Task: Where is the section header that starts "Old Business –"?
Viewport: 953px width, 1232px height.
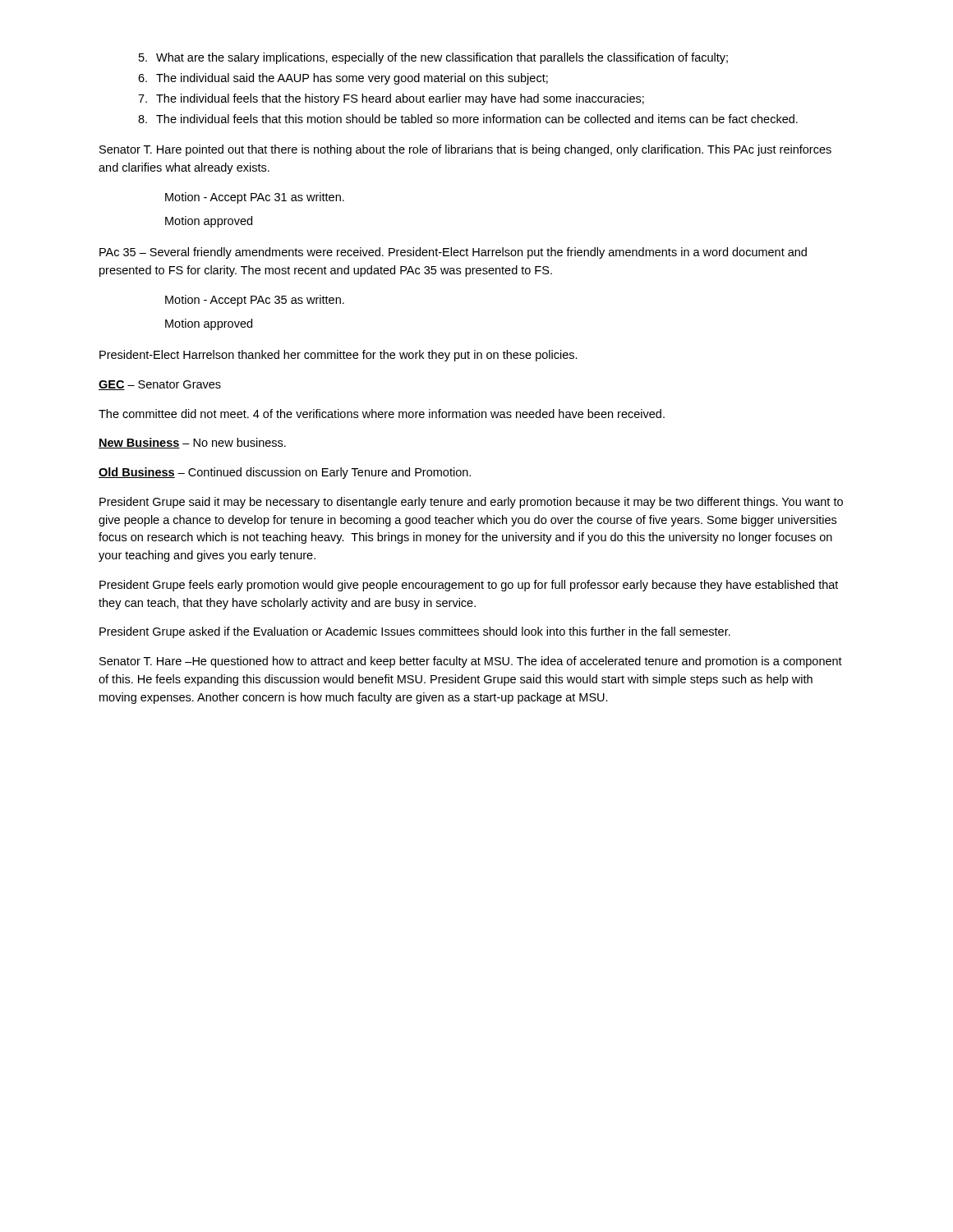Action: pyautogui.click(x=285, y=472)
